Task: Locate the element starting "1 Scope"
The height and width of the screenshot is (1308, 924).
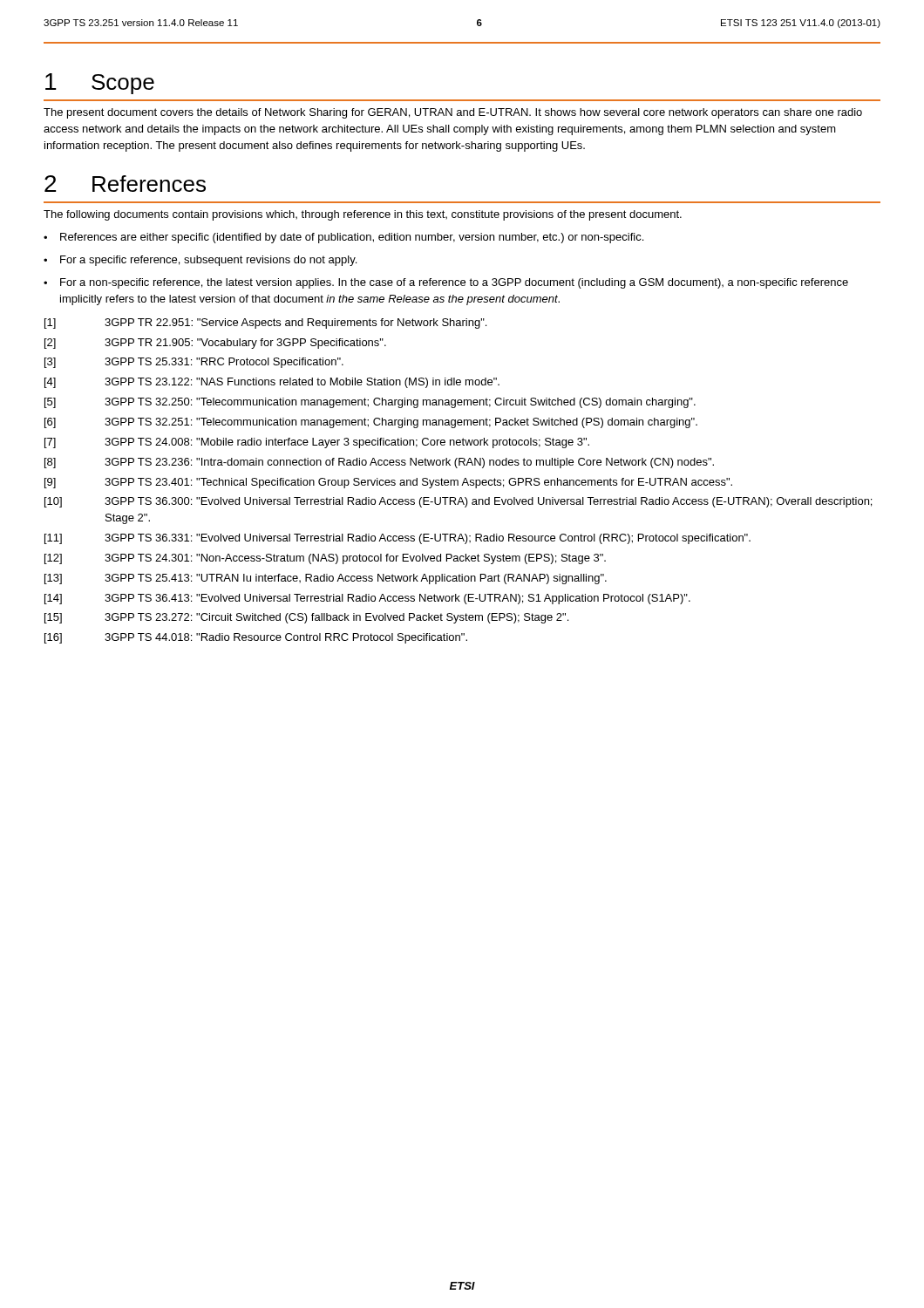Action: (99, 82)
